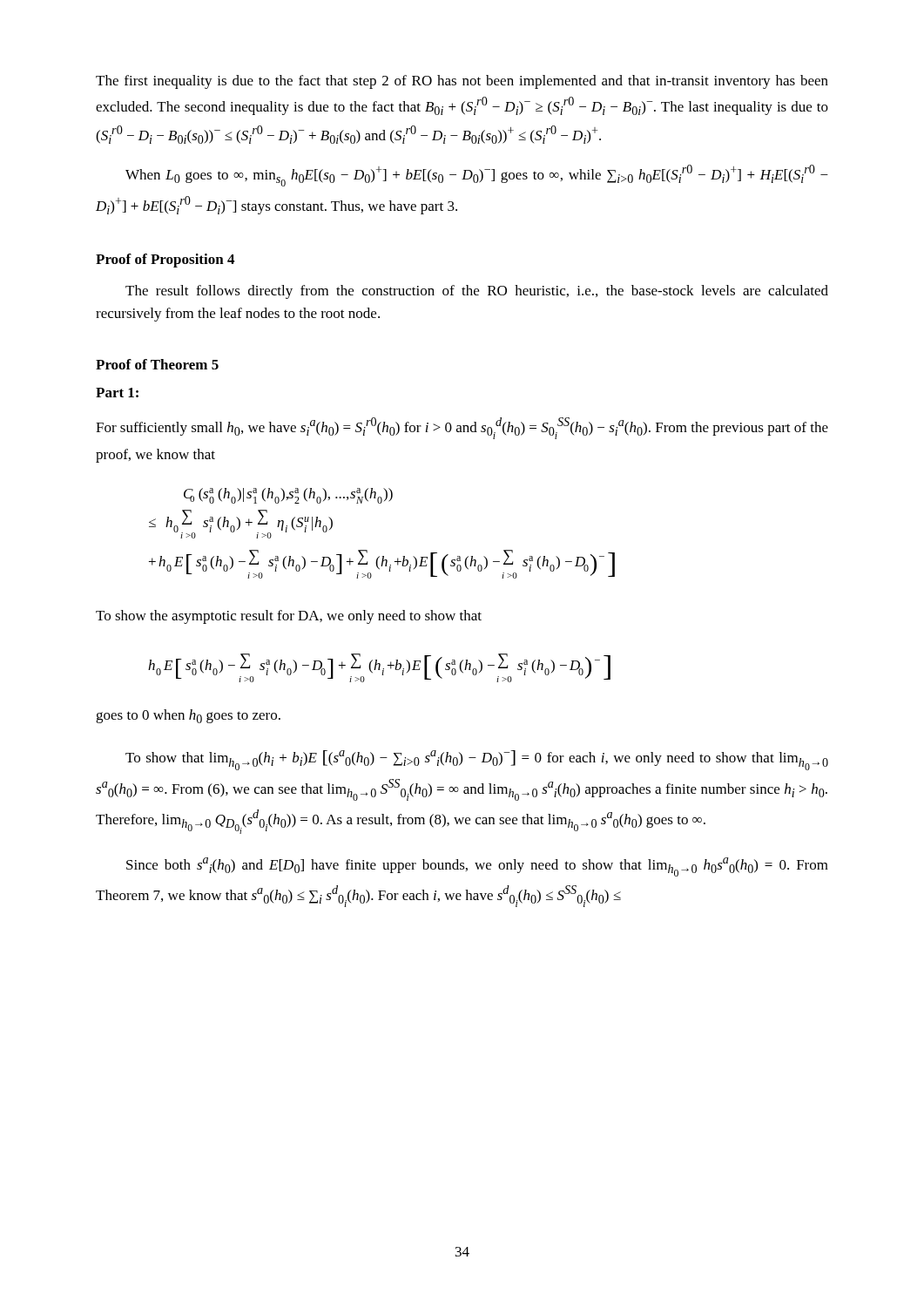Click on the section header containing "Proof of Proposition 4"
This screenshot has height=1307, width=924.
(x=165, y=259)
